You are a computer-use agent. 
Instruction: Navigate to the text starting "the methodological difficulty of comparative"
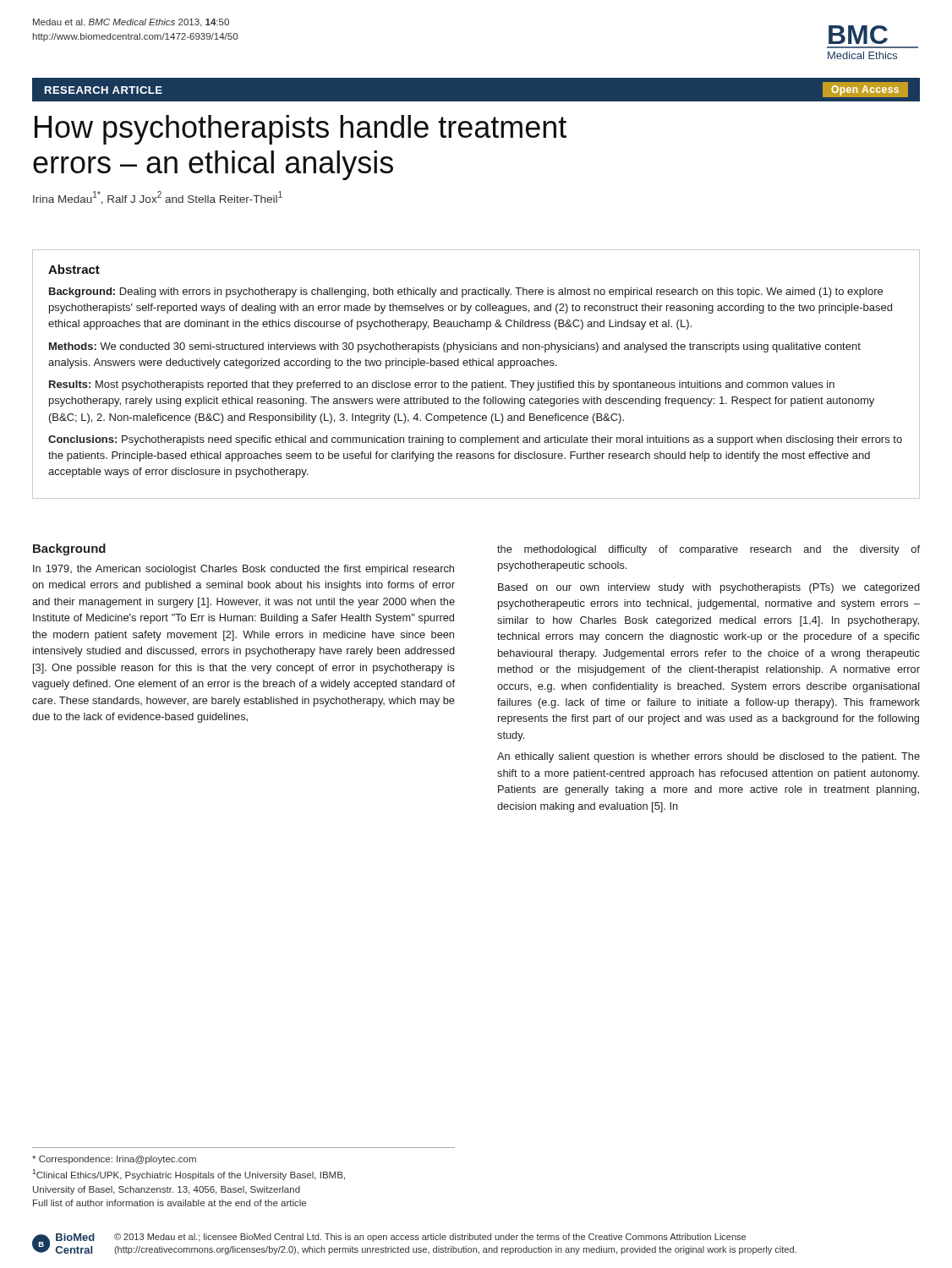tap(709, 557)
